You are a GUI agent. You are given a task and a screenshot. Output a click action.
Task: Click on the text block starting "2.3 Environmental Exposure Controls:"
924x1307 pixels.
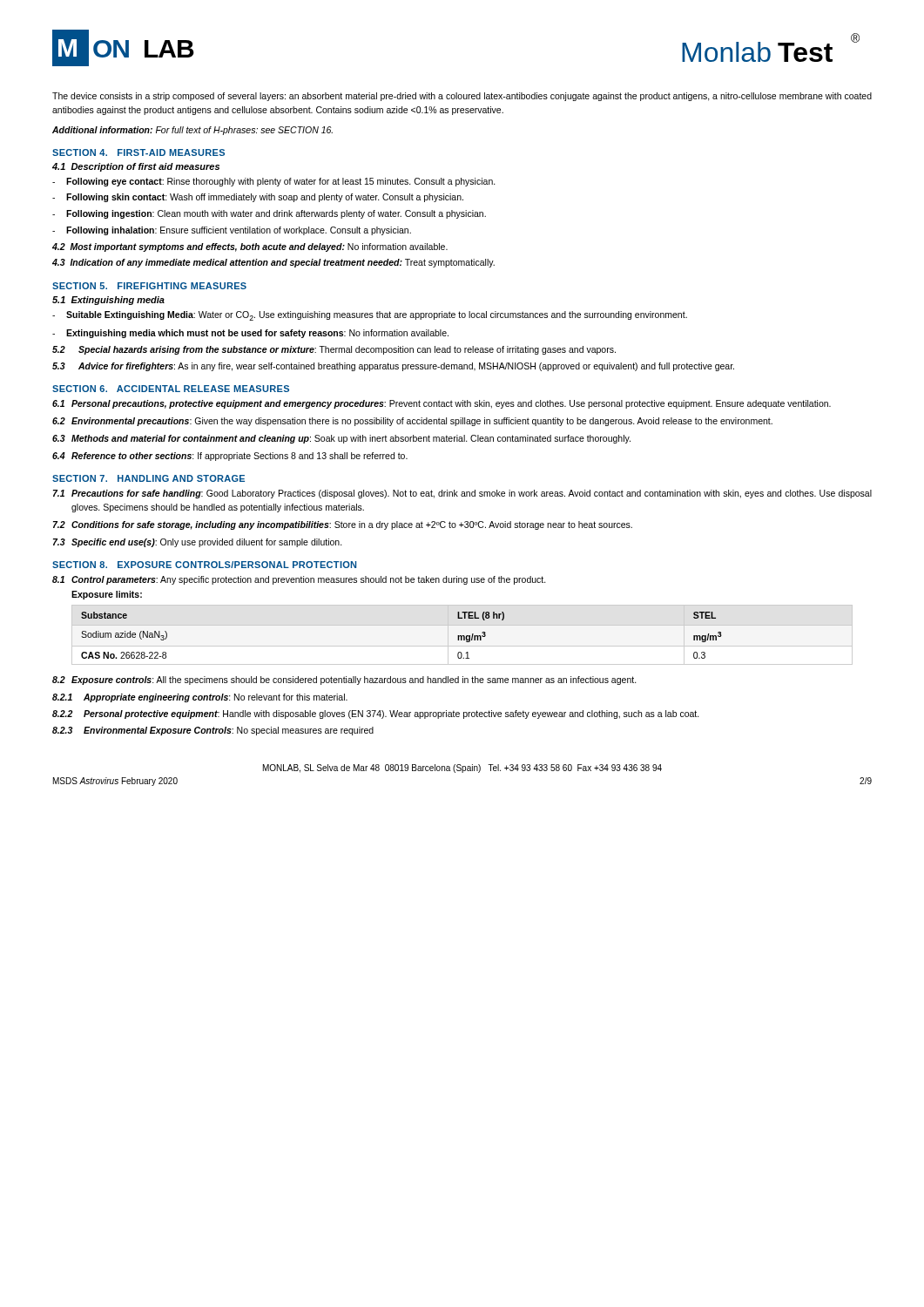[213, 731]
